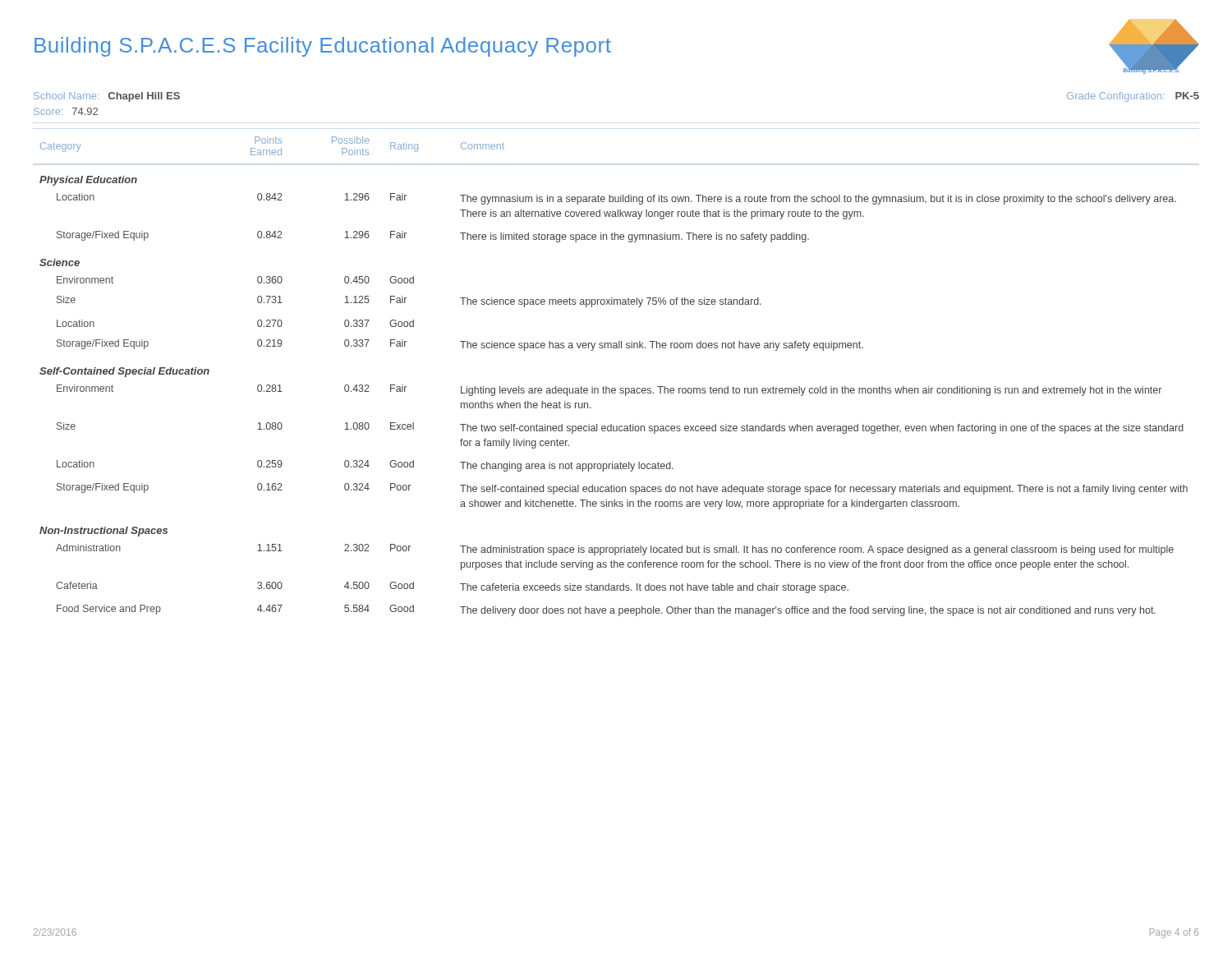The width and height of the screenshot is (1232, 953).
Task: Click on the text block containing "School Name: Chapel Hill ES"
Action: [111, 98]
